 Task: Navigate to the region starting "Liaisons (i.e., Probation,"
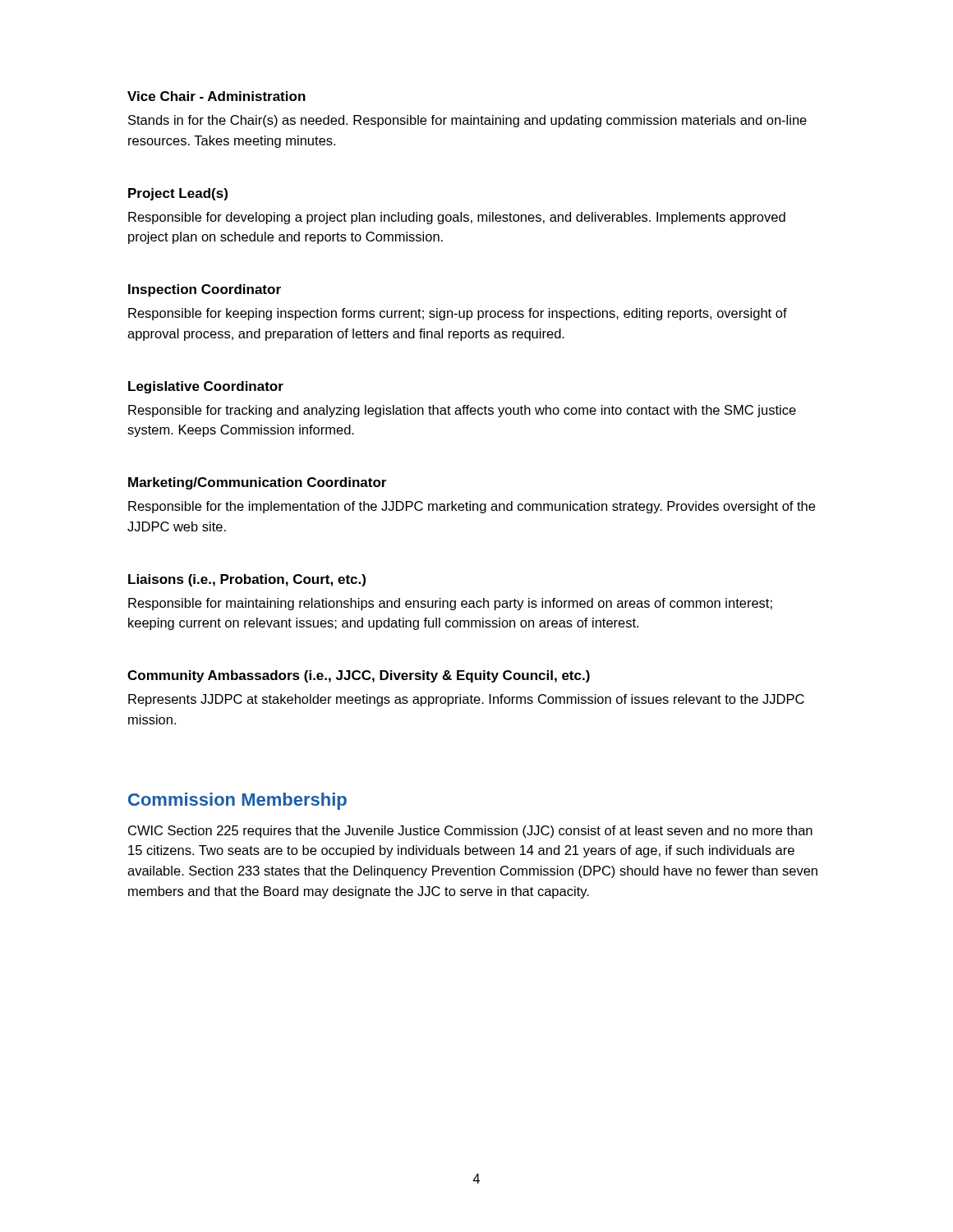click(x=247, y=579)
